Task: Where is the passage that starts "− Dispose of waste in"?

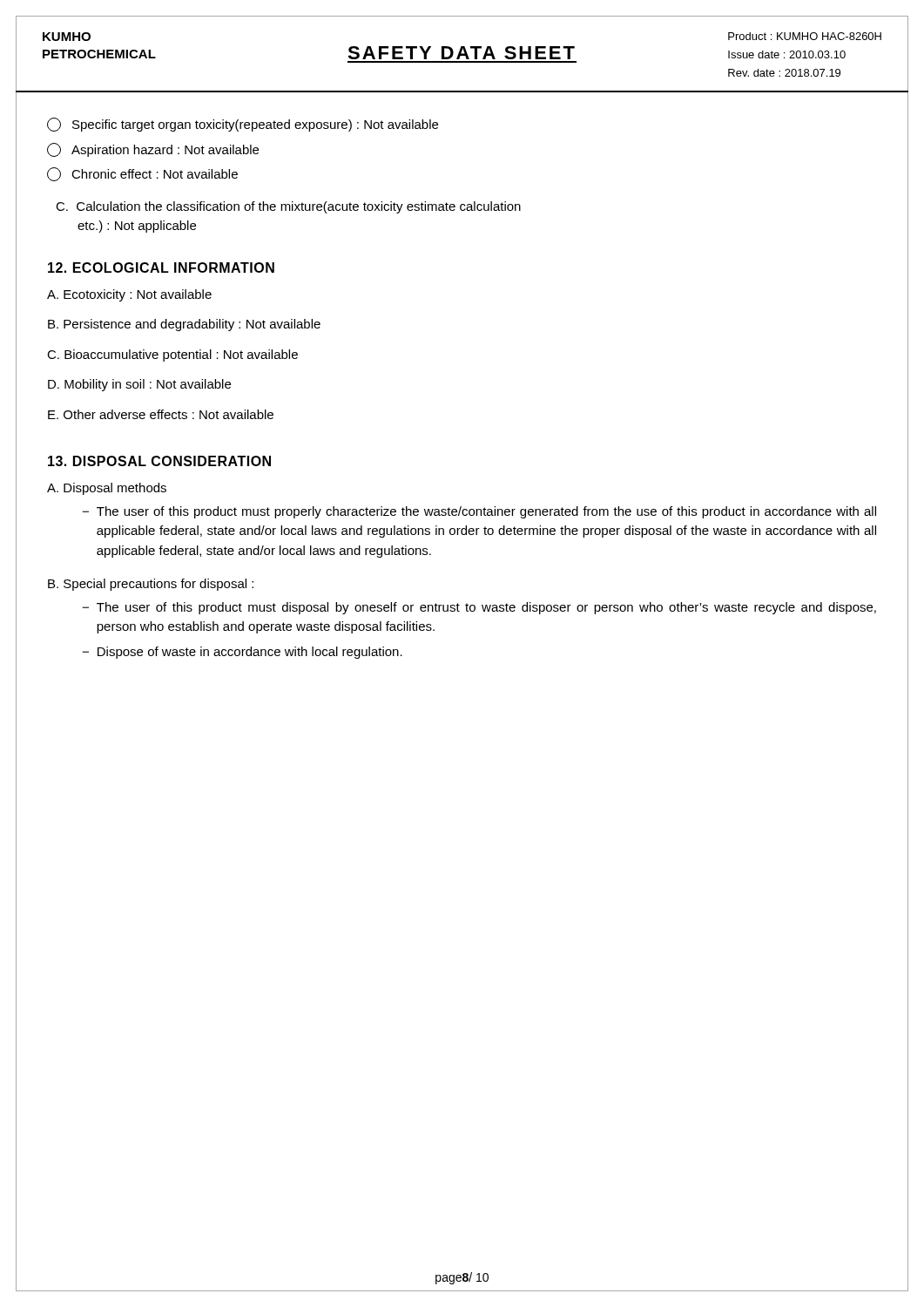Action: [242, 652]
